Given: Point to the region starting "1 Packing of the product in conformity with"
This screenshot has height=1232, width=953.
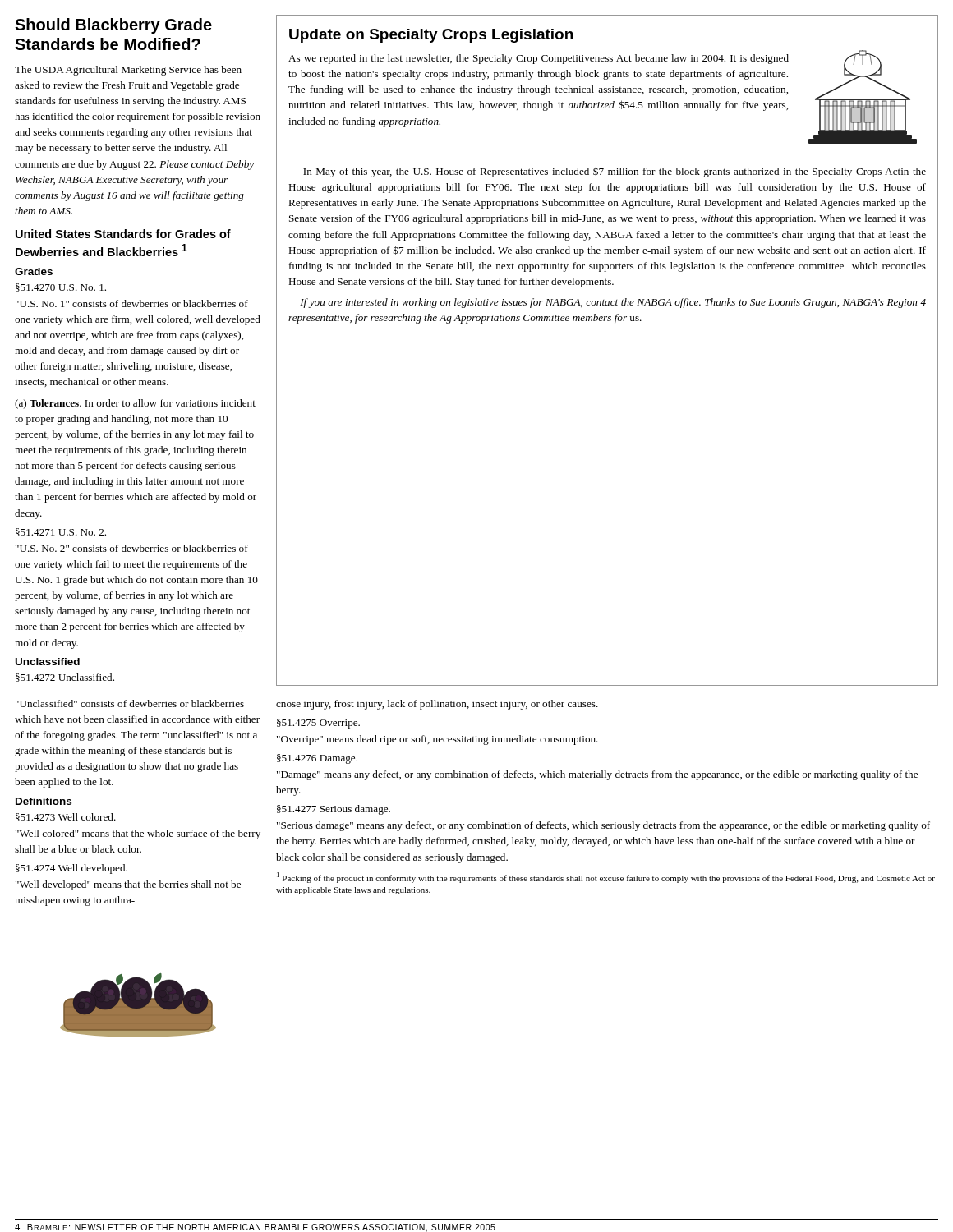Looking at the screenshot, I should (x=605, y=882).
